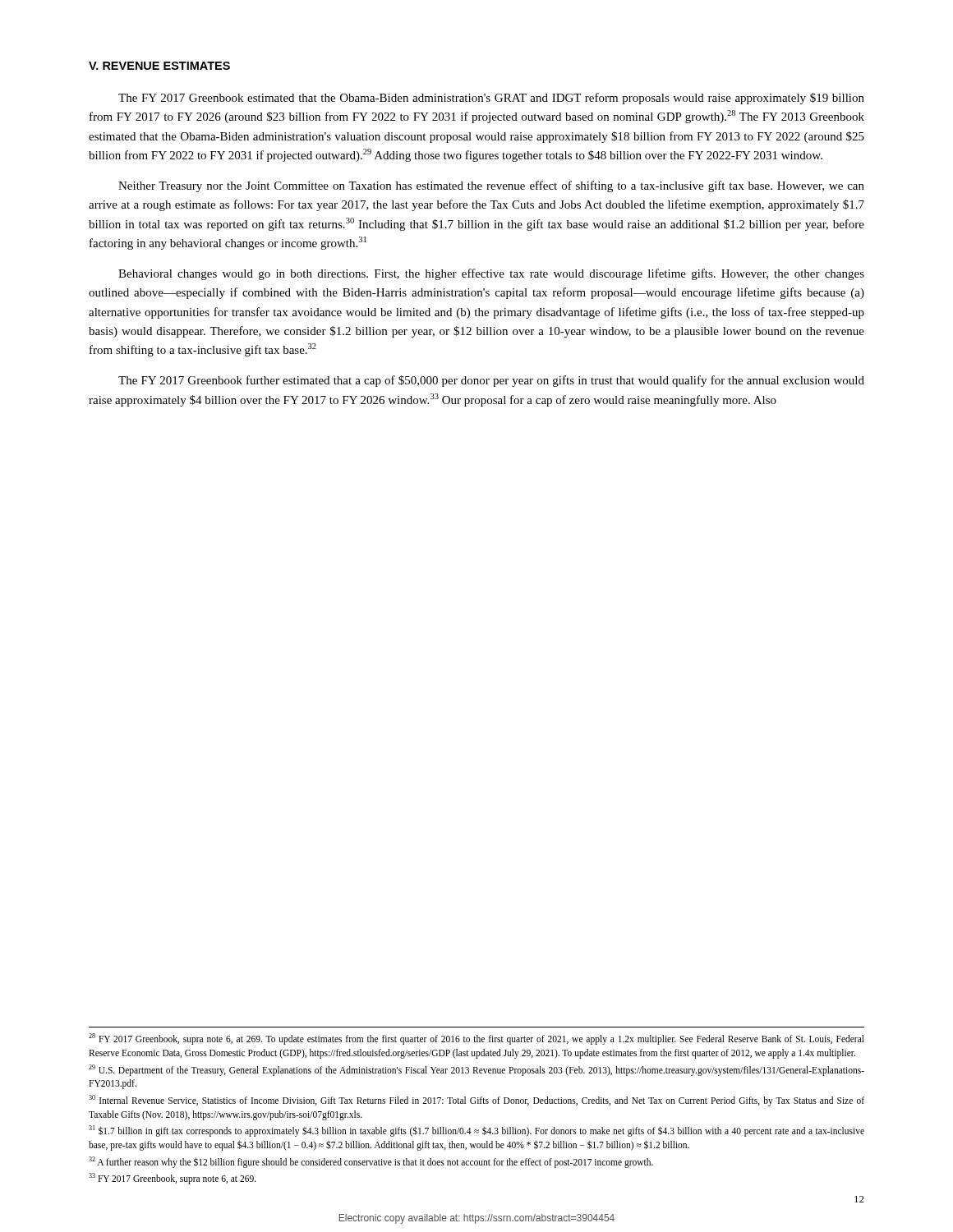The height and width of the screenshot is (1232, 953).
Task: Where does it say "V. REVENUE ESTIMATES"?
Action: (x=160, y=66)
